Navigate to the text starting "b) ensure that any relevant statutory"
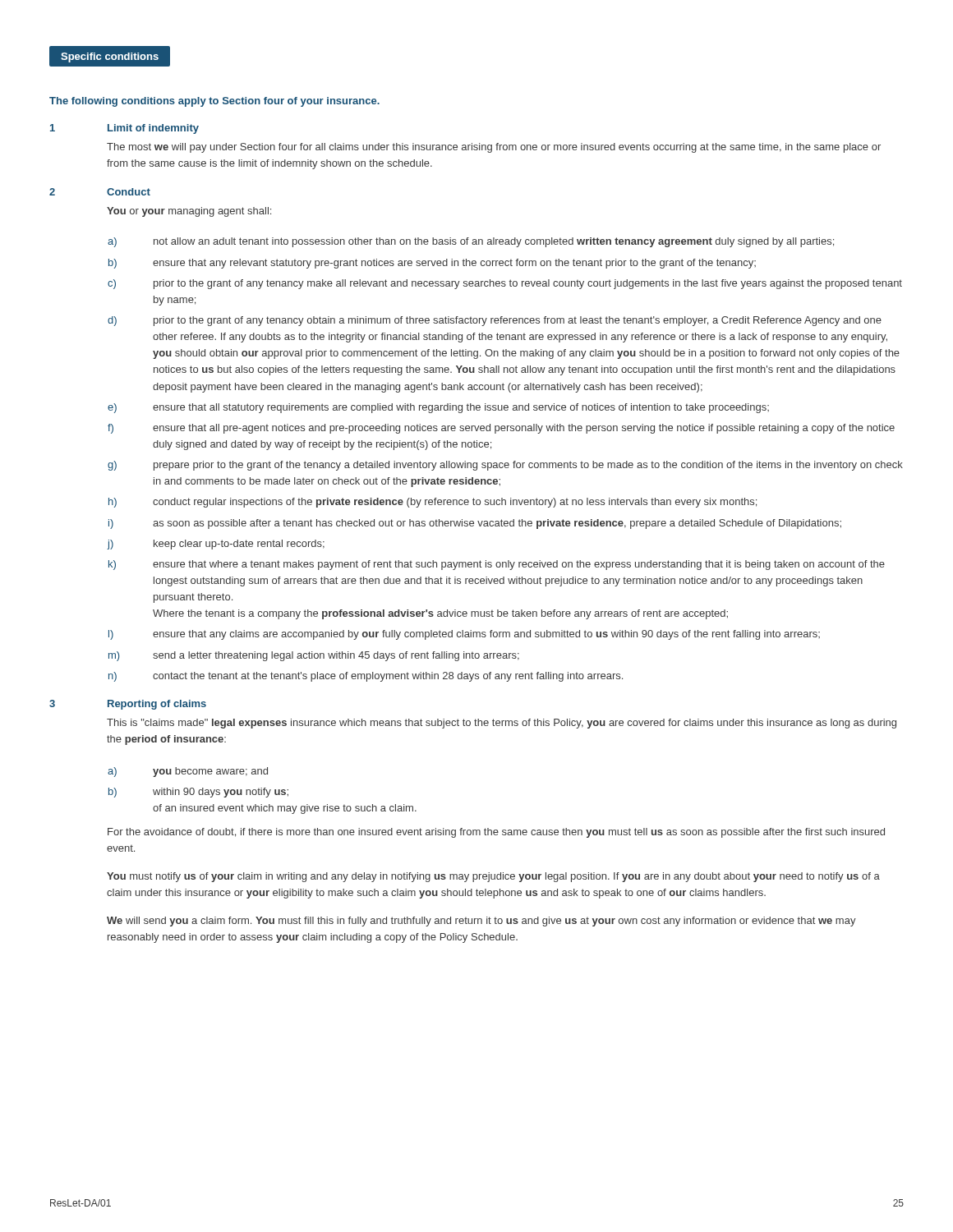This screenshot has width=953, height=1232. tap(505, 264)
